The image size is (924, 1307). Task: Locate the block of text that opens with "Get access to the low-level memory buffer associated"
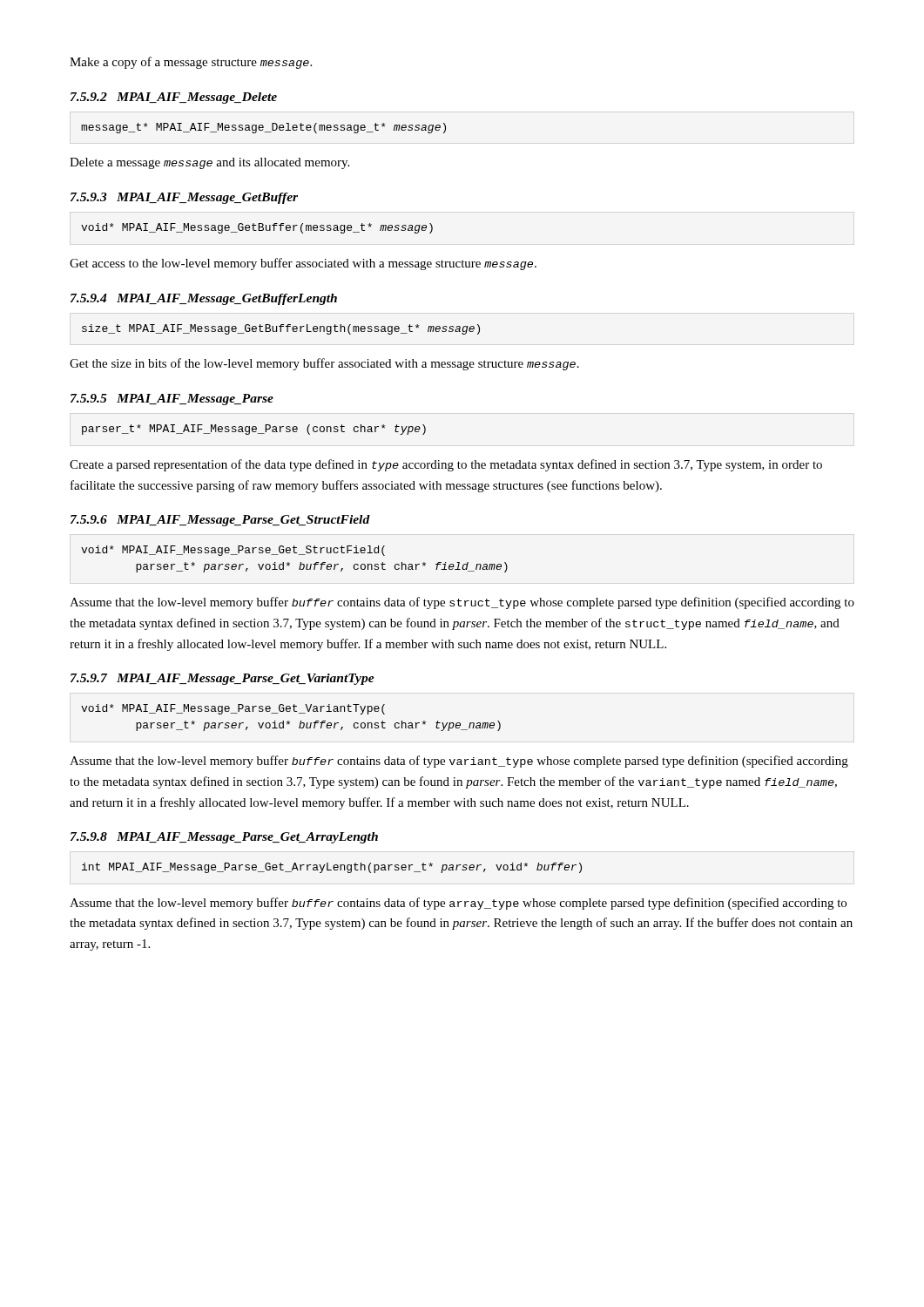tap(462, 264)
